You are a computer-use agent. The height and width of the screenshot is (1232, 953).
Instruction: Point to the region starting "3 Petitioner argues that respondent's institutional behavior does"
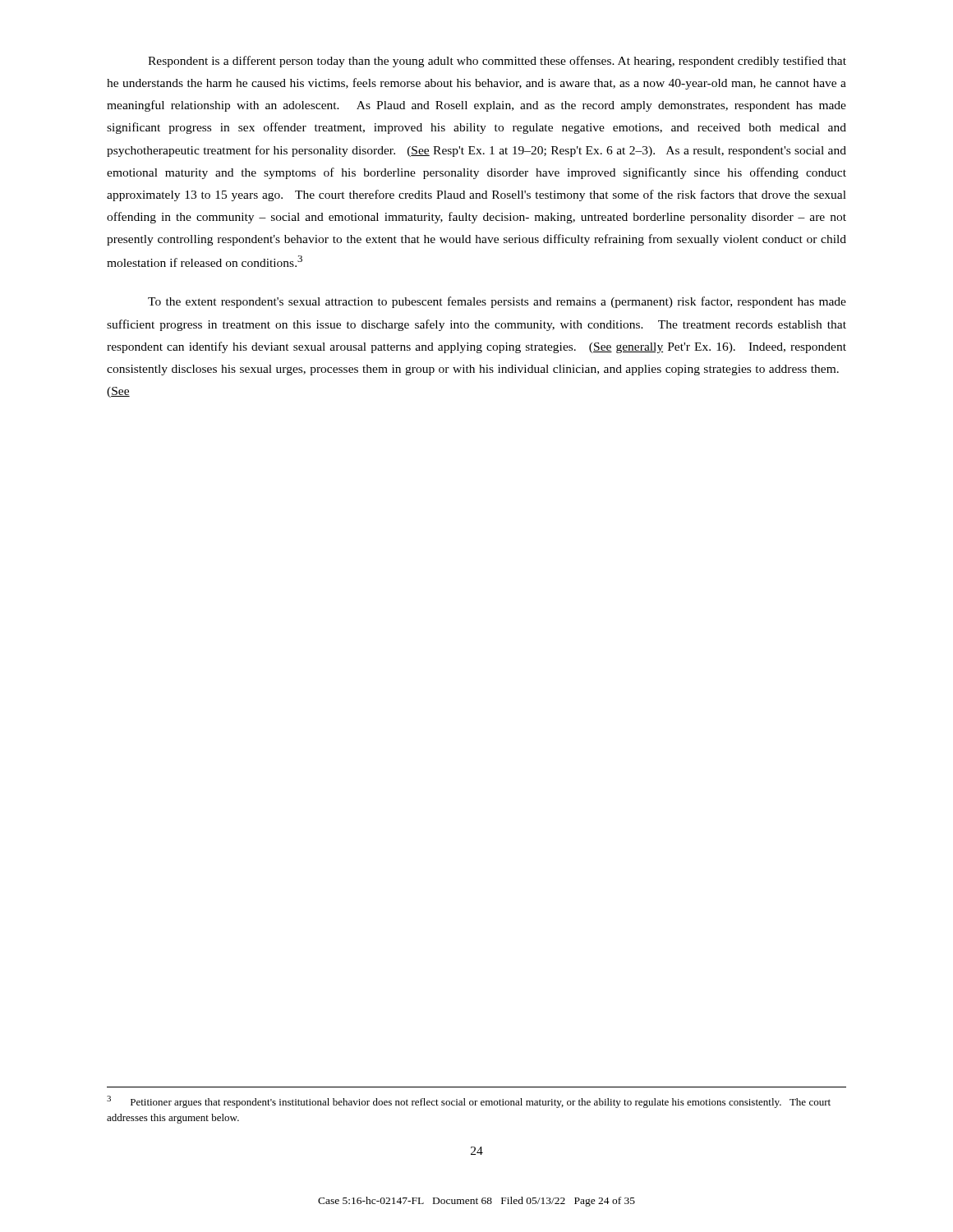[x=469, y=1108]
